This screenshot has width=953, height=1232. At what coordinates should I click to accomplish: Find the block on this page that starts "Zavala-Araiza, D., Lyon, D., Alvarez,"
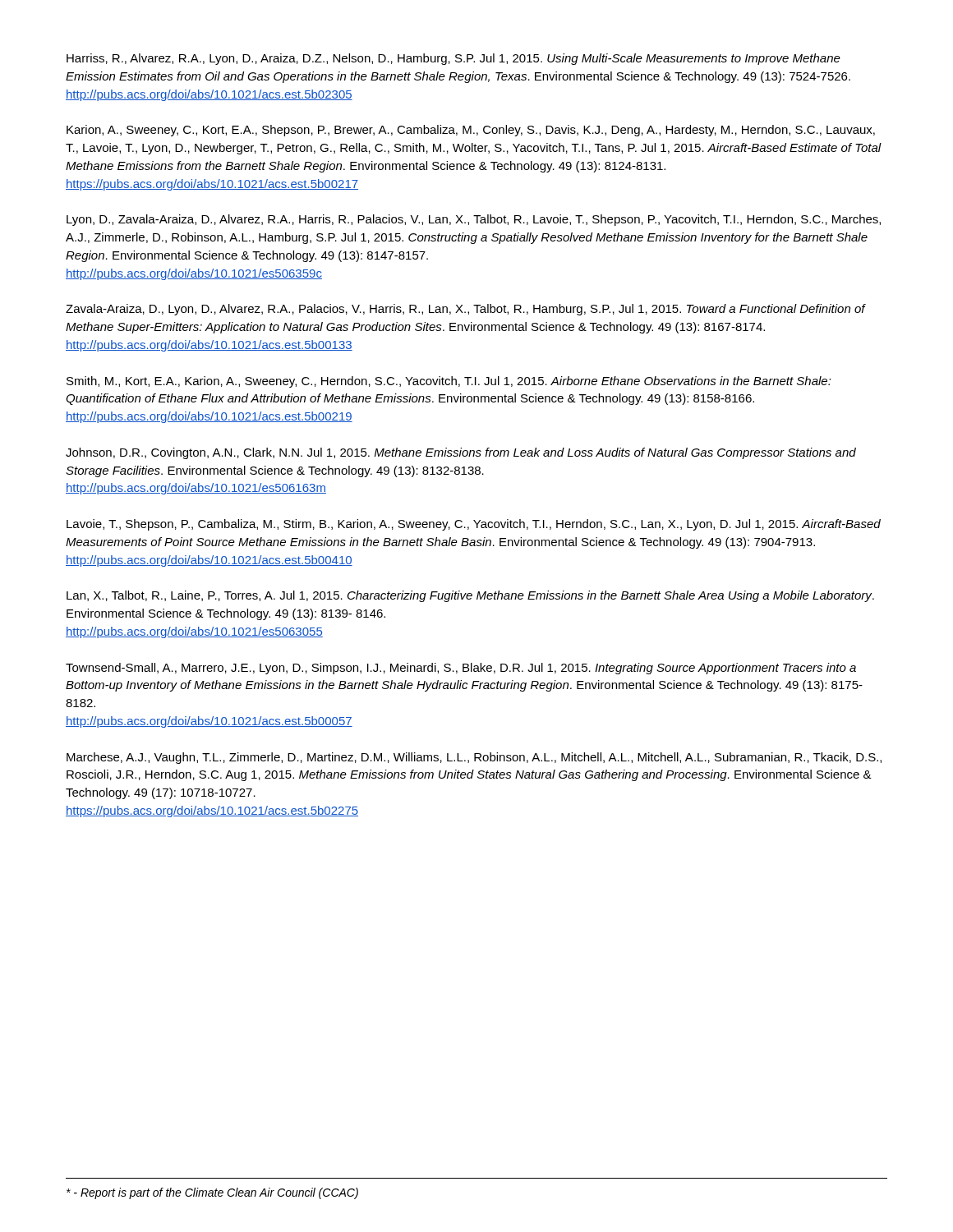tap(465, 326)
